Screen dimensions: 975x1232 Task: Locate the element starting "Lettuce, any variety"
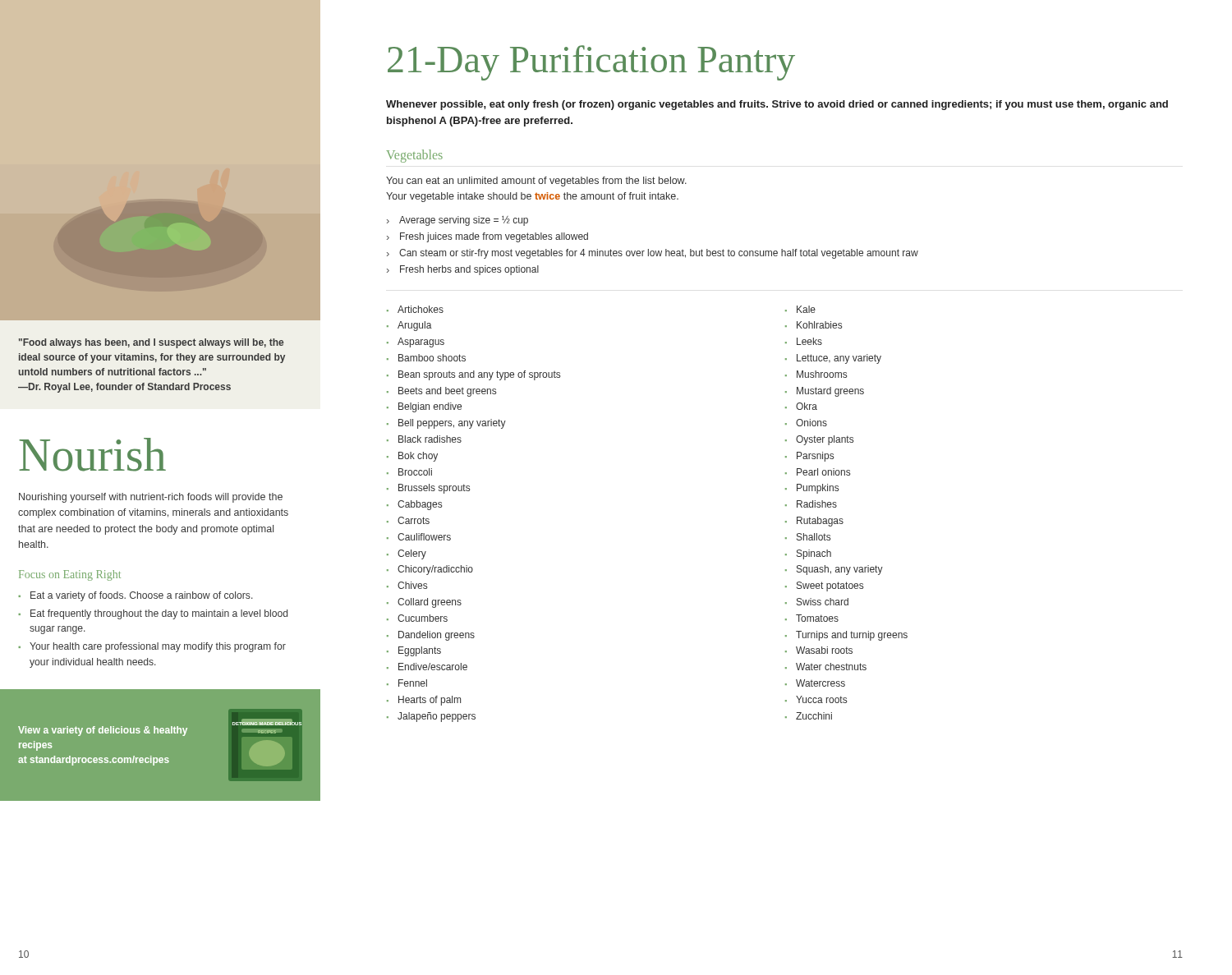839,358
